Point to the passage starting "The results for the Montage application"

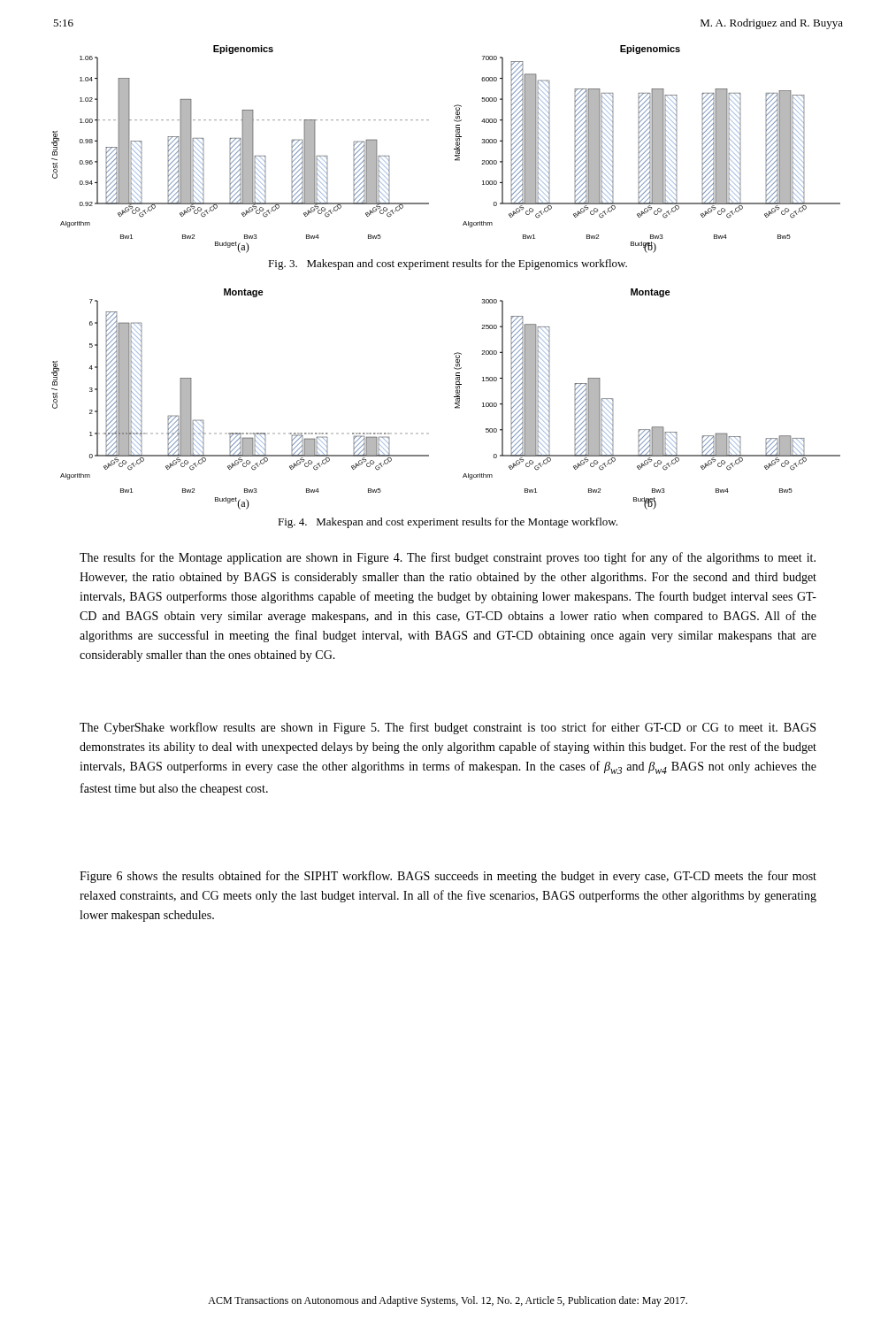[x=448, y=606]
